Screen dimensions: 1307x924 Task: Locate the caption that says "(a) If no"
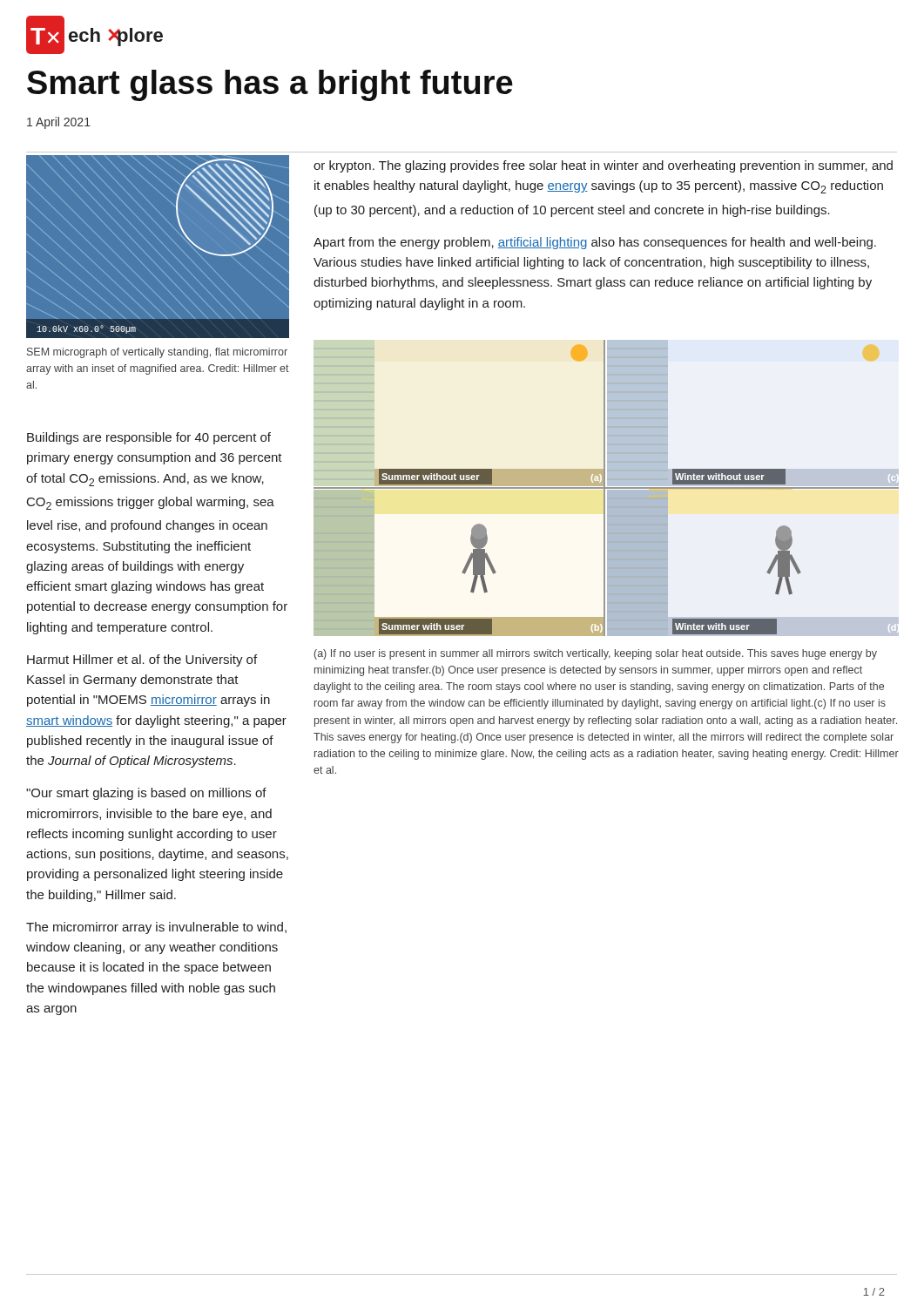click(x=606, y=712)
